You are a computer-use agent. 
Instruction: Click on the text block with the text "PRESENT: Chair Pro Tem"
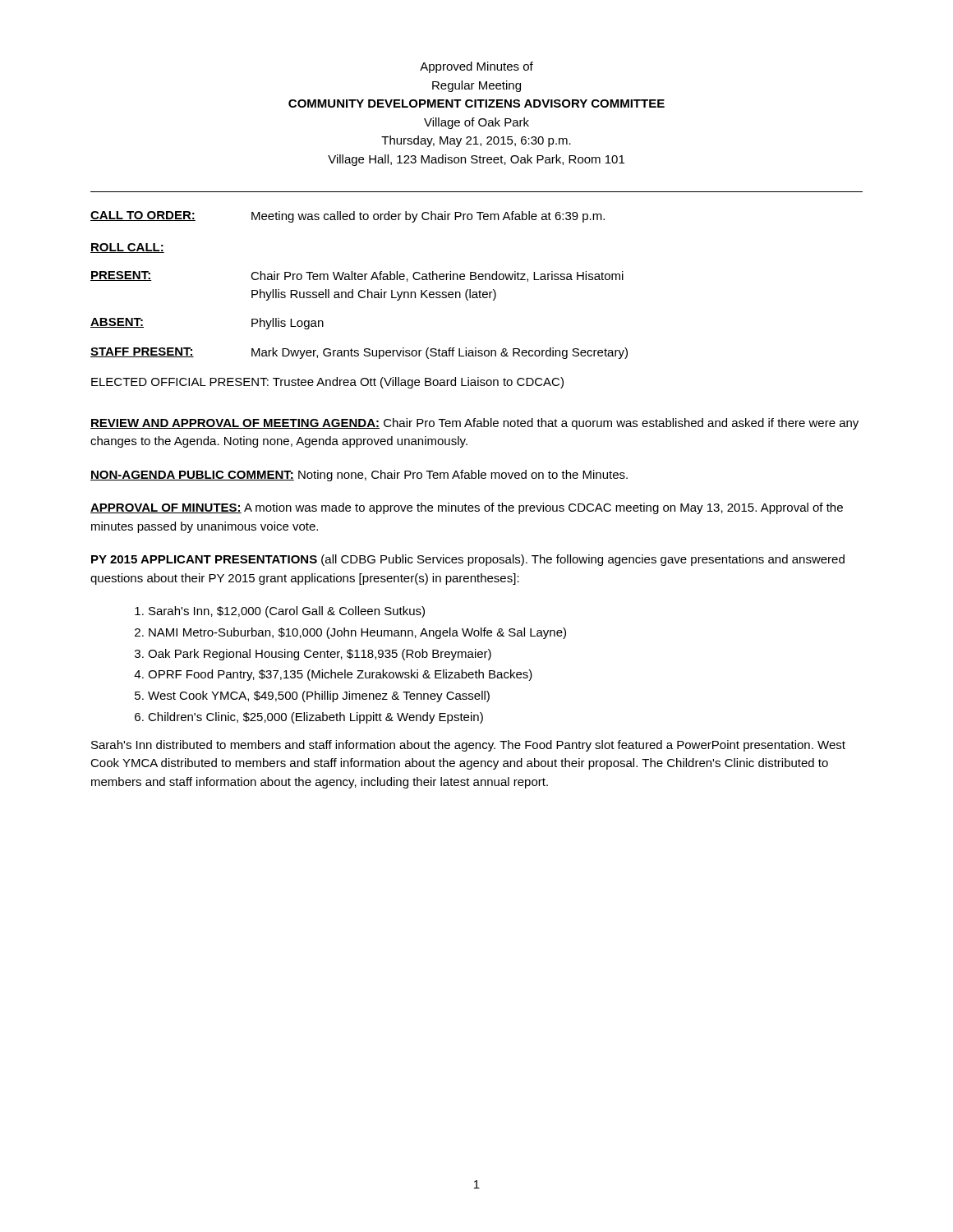coord(476,285)
